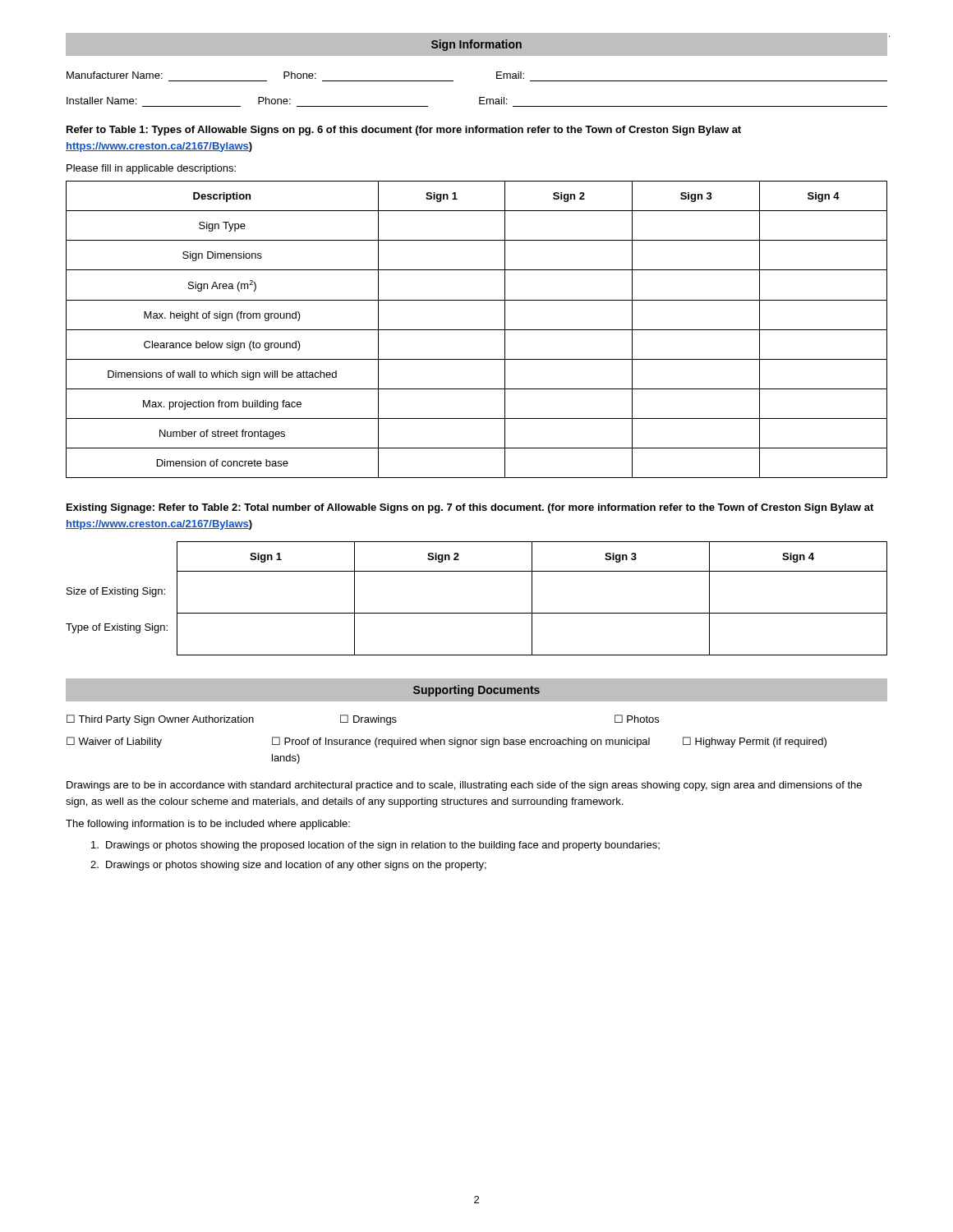The image size is (953, 1232).
Task: Point to the block starting "☐ Third Party Sign Owner Authorization ☐"
Action: click(363, 720)
